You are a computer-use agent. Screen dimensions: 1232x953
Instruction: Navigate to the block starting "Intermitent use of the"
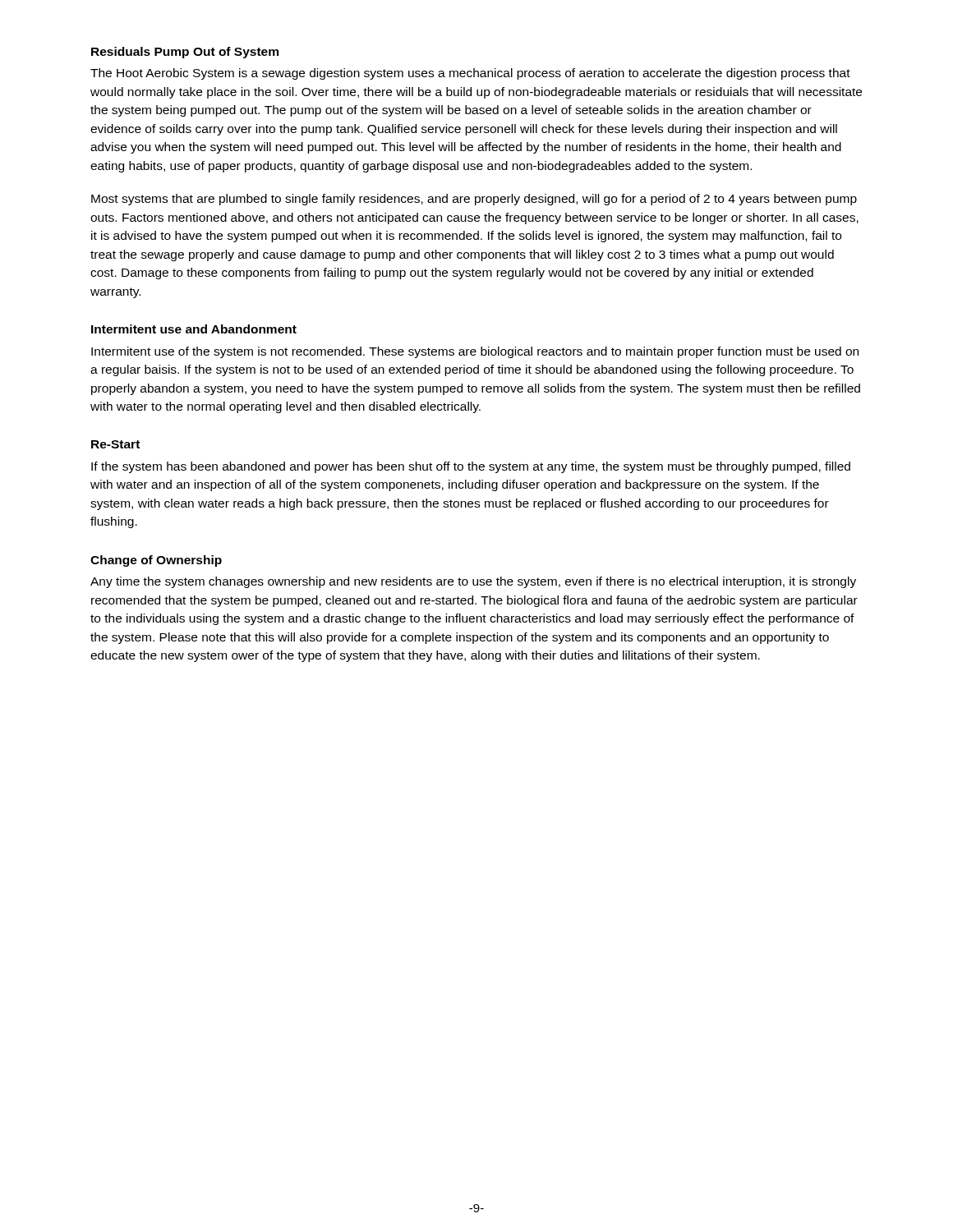476,378
